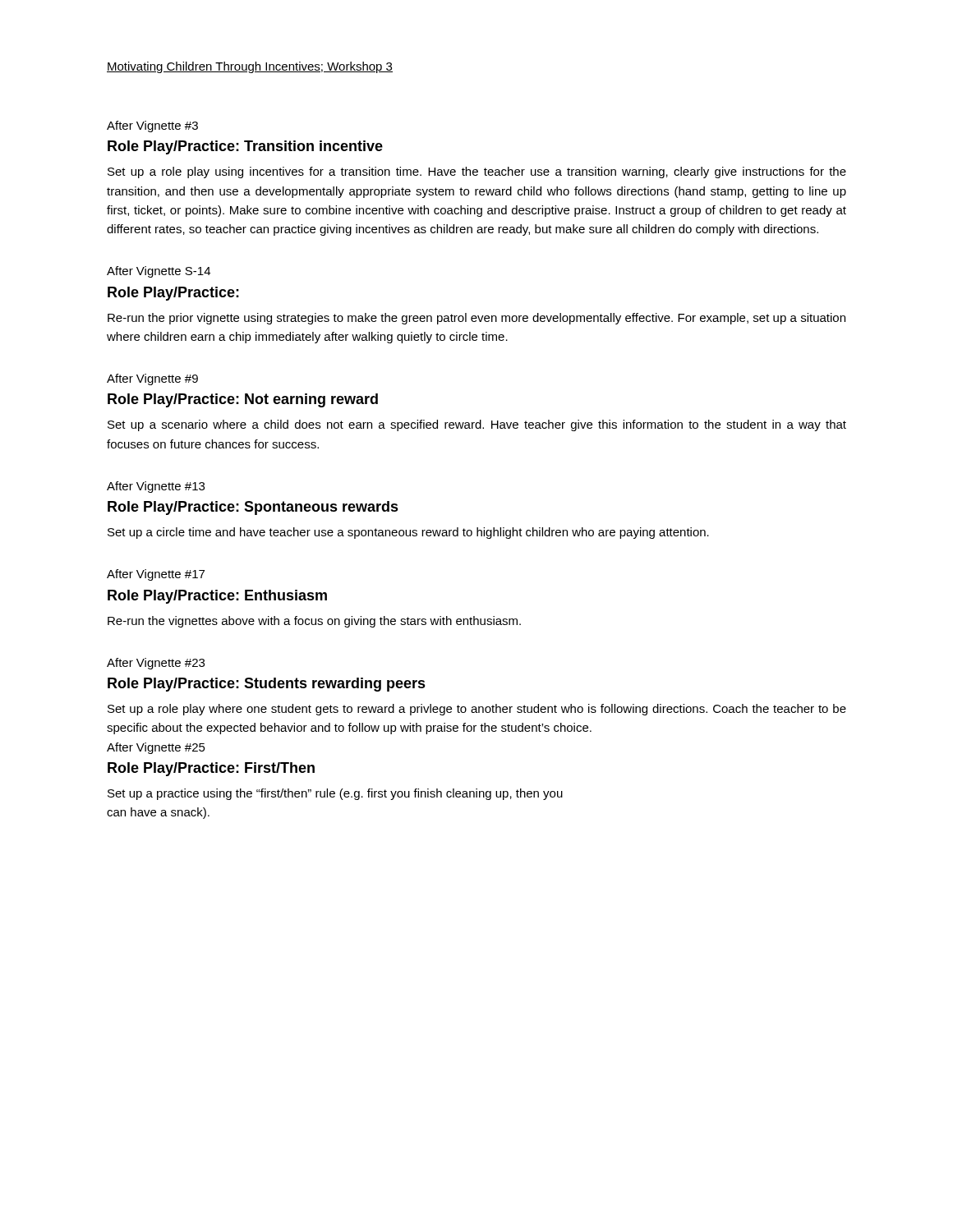Locate the text block that reads "Set up a practice using"
953x1232 pixels.
(335, 802)
